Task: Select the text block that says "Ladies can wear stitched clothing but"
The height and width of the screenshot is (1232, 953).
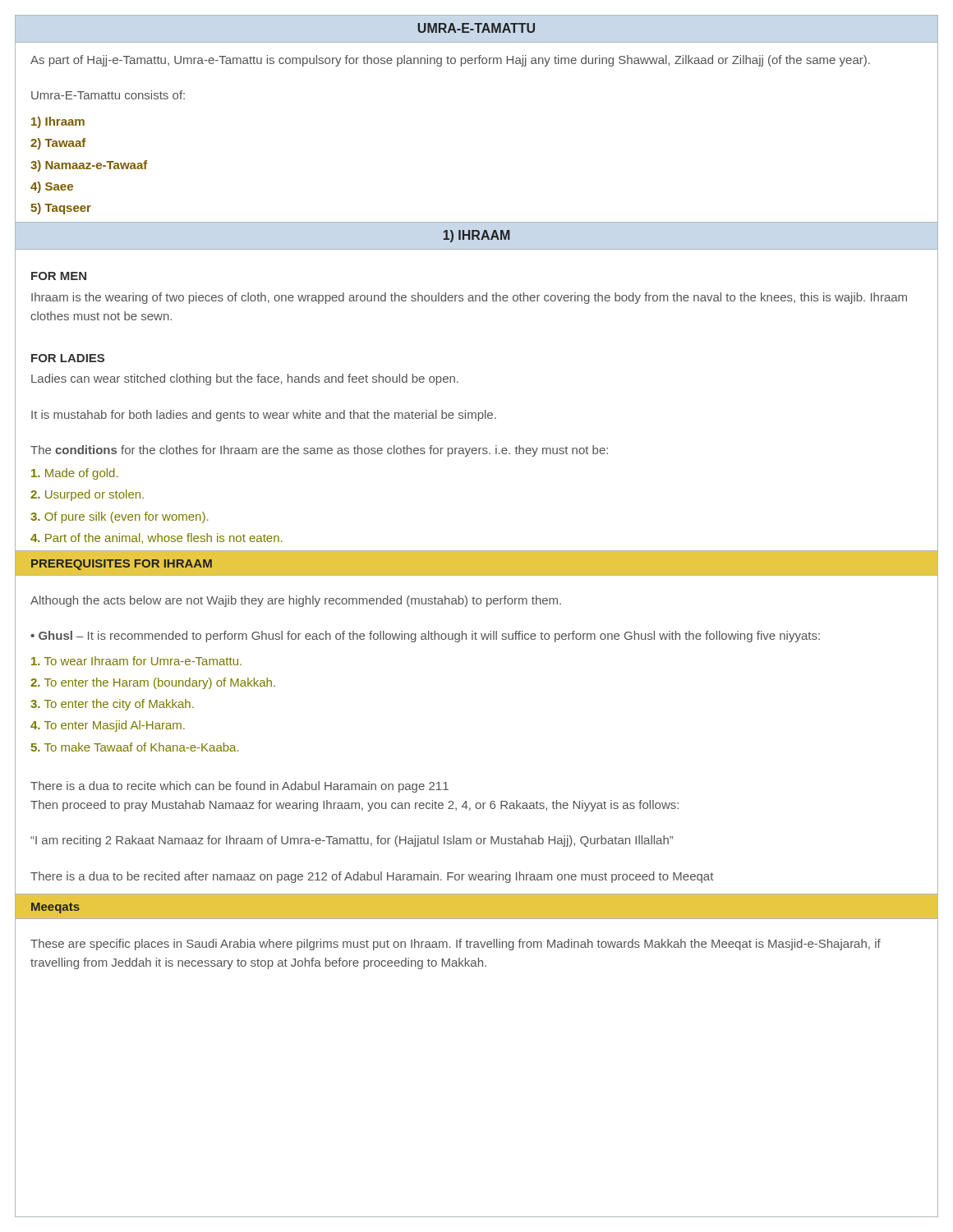Action: coord(245,378)
